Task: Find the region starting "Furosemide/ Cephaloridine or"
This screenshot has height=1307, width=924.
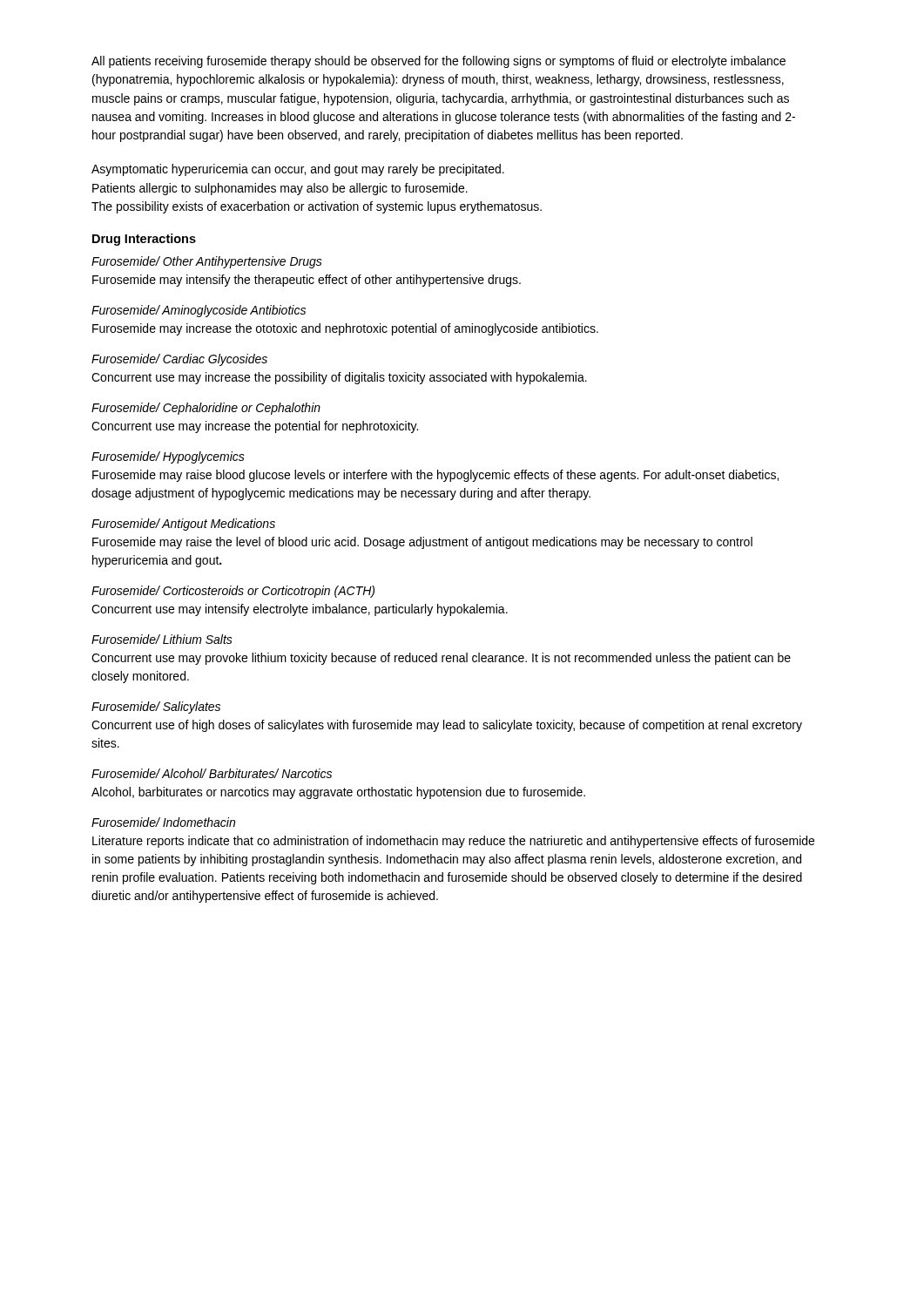Action: tap(206, 409)
